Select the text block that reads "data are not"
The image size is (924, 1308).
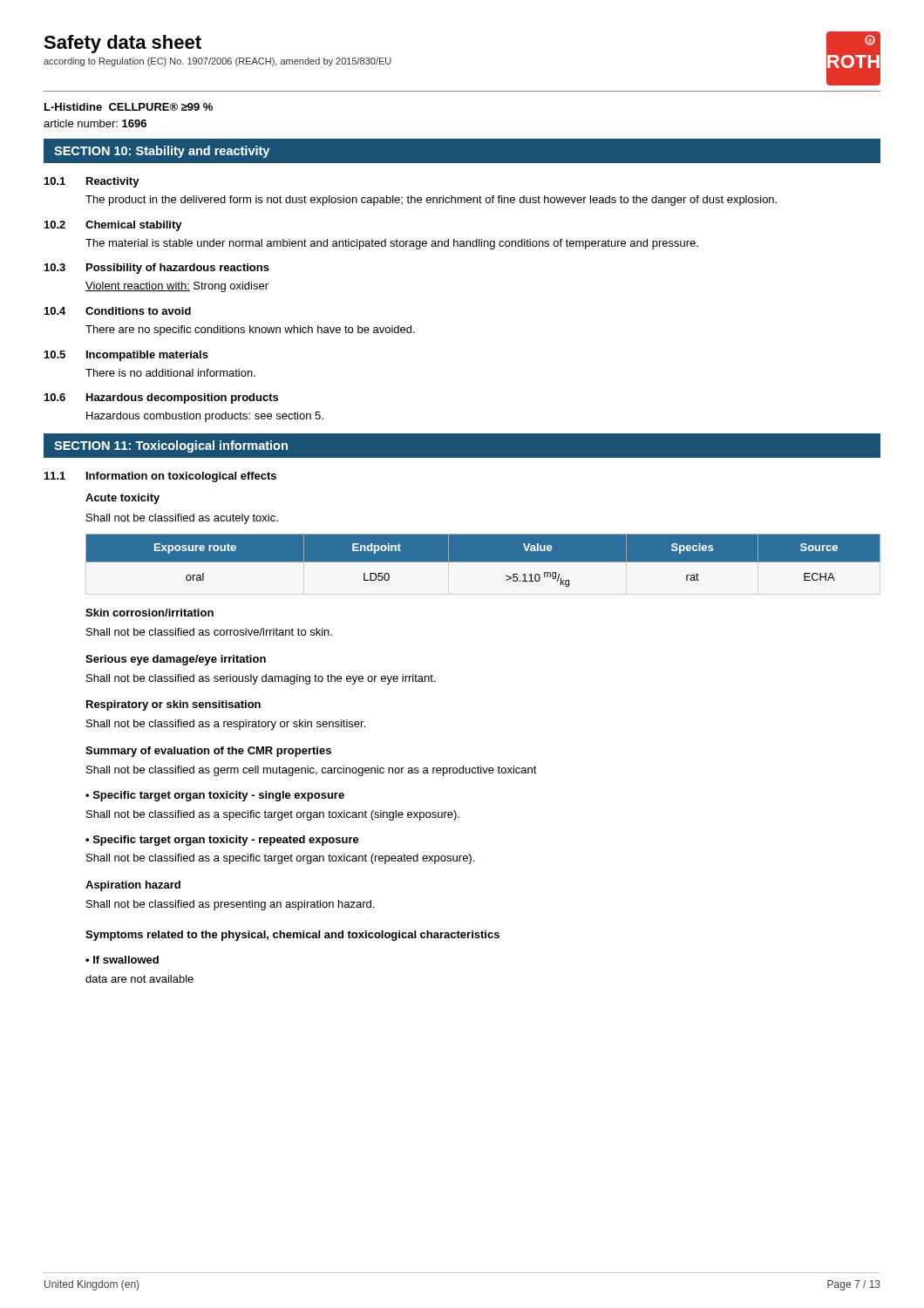[x=140, y=979]
